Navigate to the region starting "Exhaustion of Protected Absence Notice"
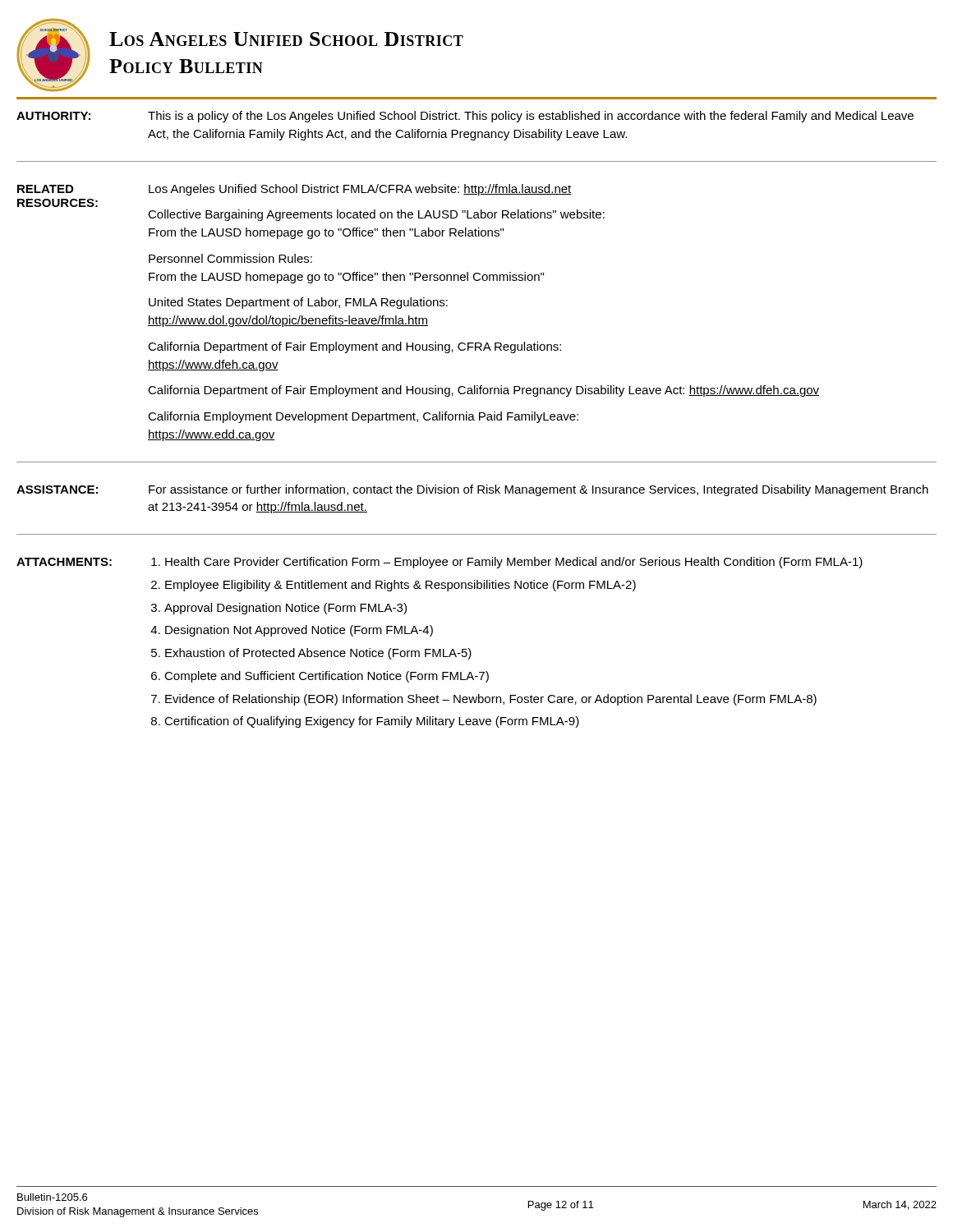Viewport: 953px width, 1232px height. click(318, 653)
